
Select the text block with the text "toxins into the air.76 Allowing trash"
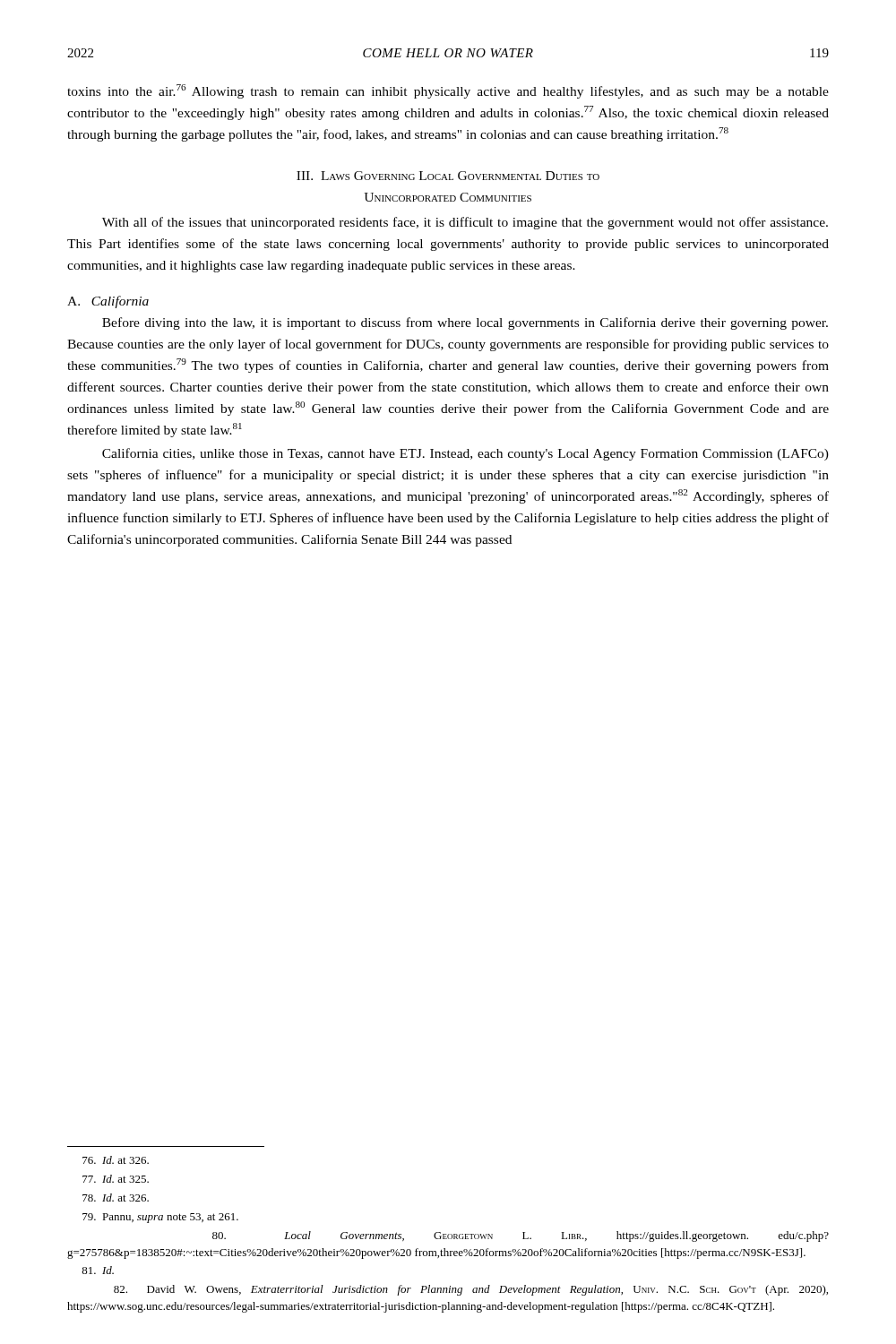point(448,113)
